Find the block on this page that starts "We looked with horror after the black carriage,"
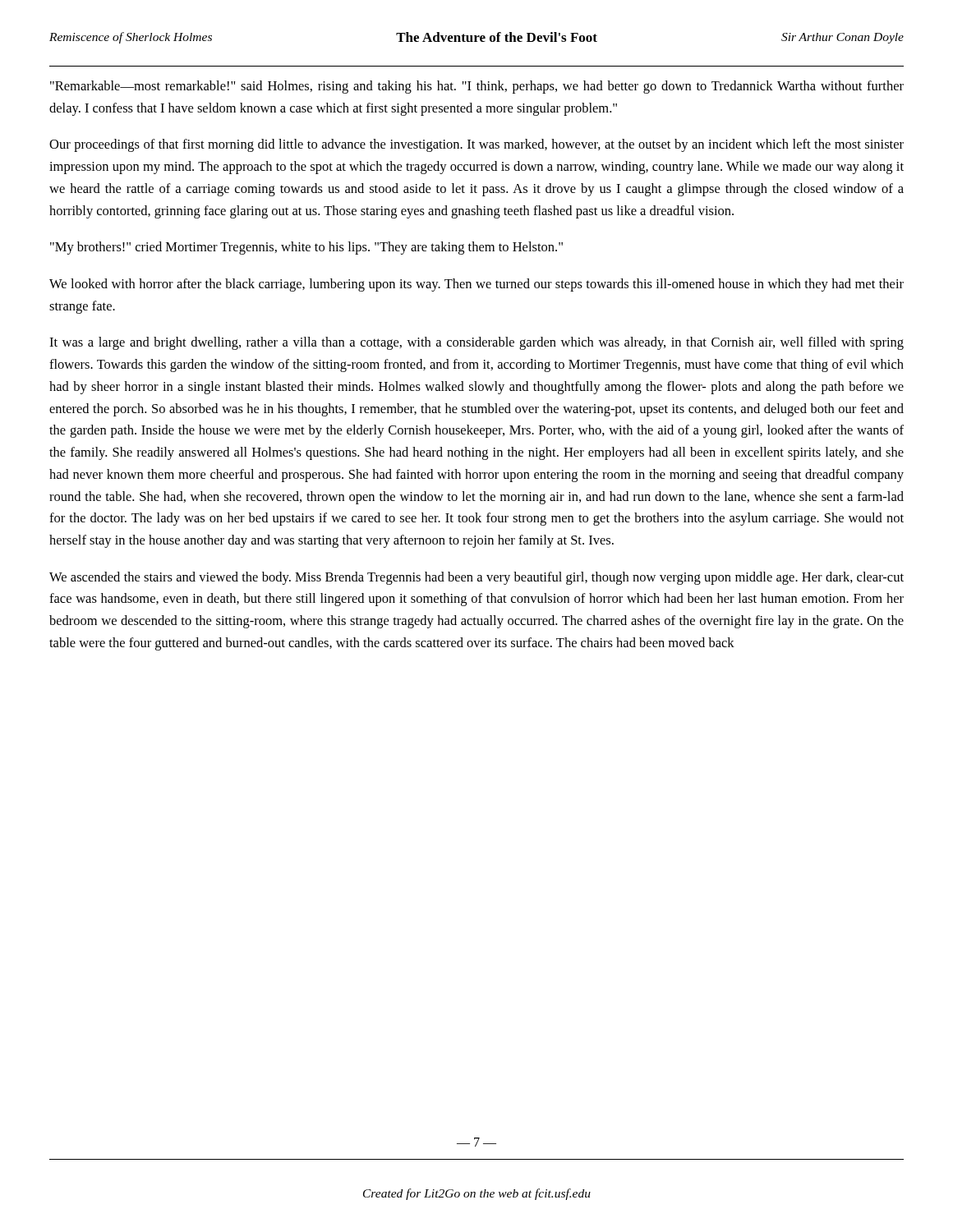Viewport: 953px width, 1232px height. pyautogui.click(x=476, y=295)
